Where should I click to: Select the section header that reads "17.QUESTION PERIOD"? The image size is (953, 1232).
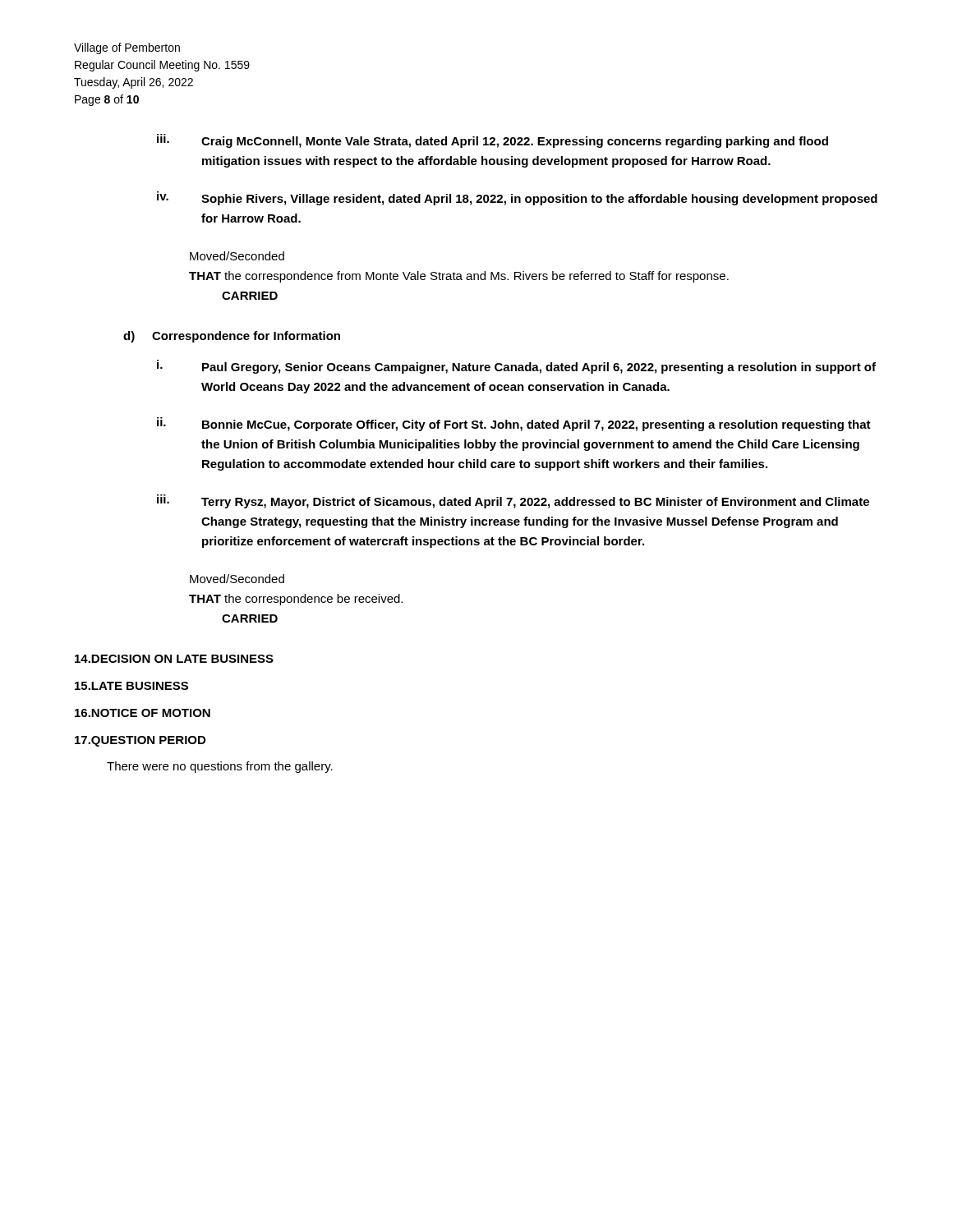click(140, 740)
